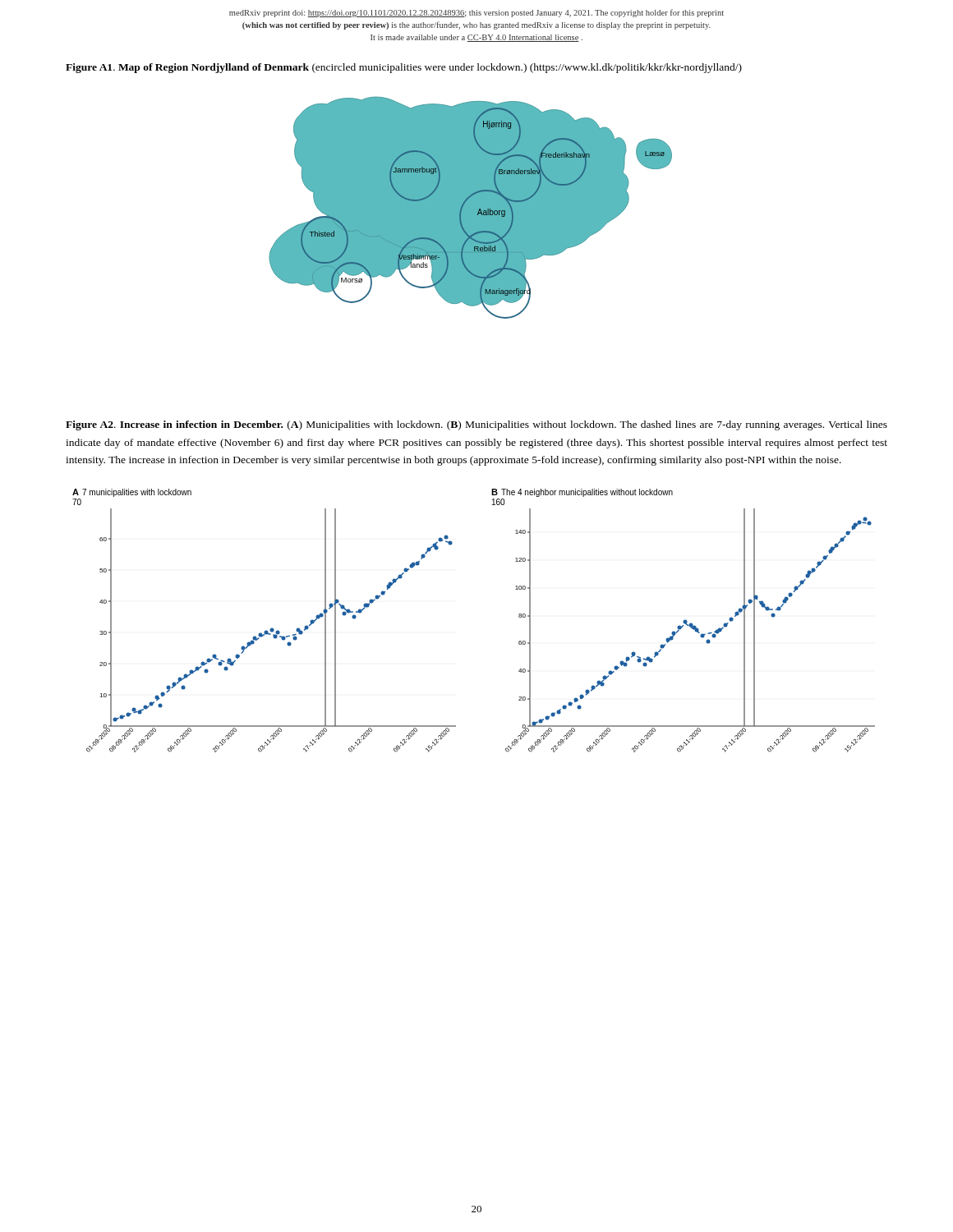Locate the map
This screenshot has width=953, height=1232.
[x=476, y=238]
